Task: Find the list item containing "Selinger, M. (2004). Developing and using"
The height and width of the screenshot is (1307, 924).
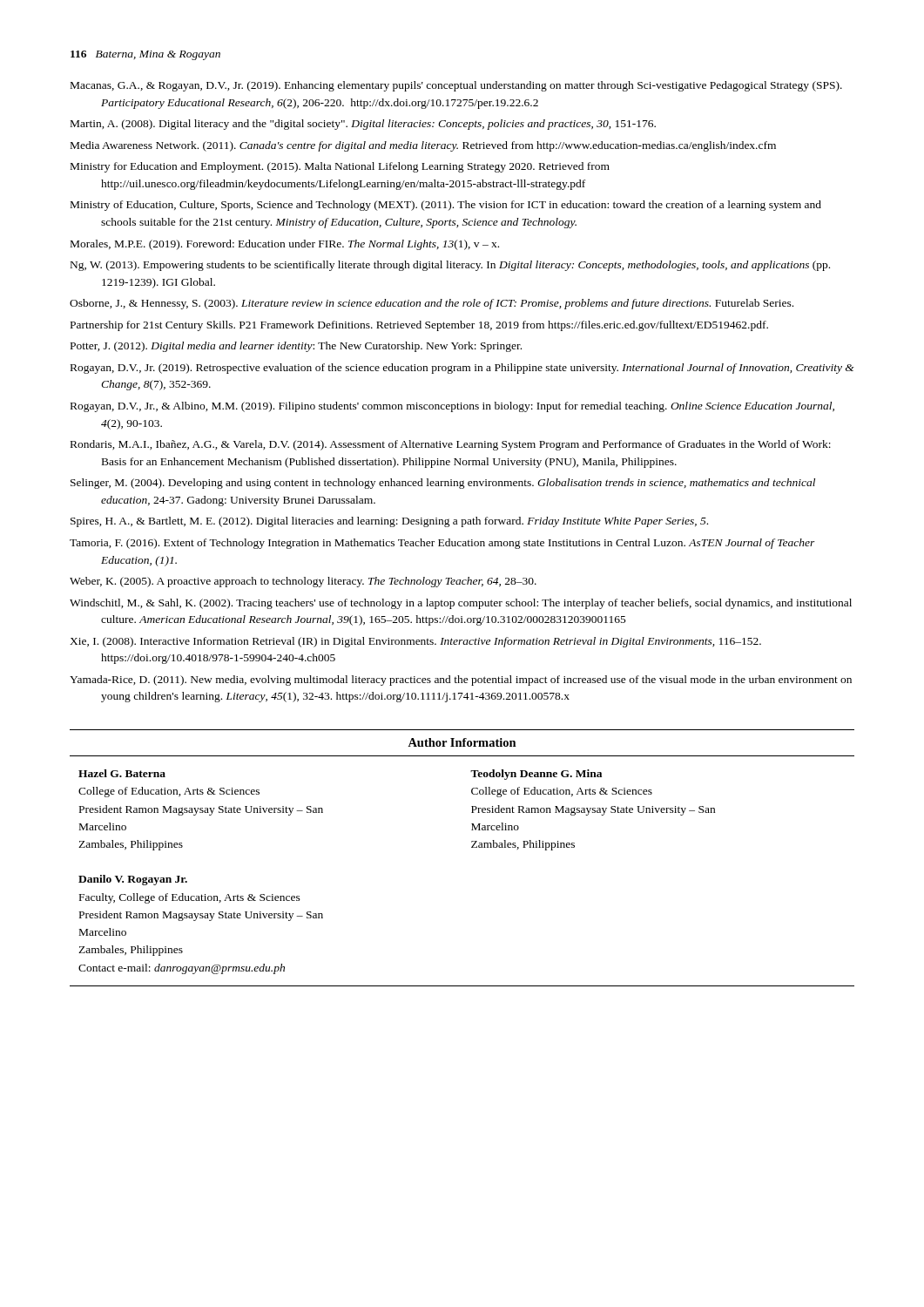Action: 443,491
